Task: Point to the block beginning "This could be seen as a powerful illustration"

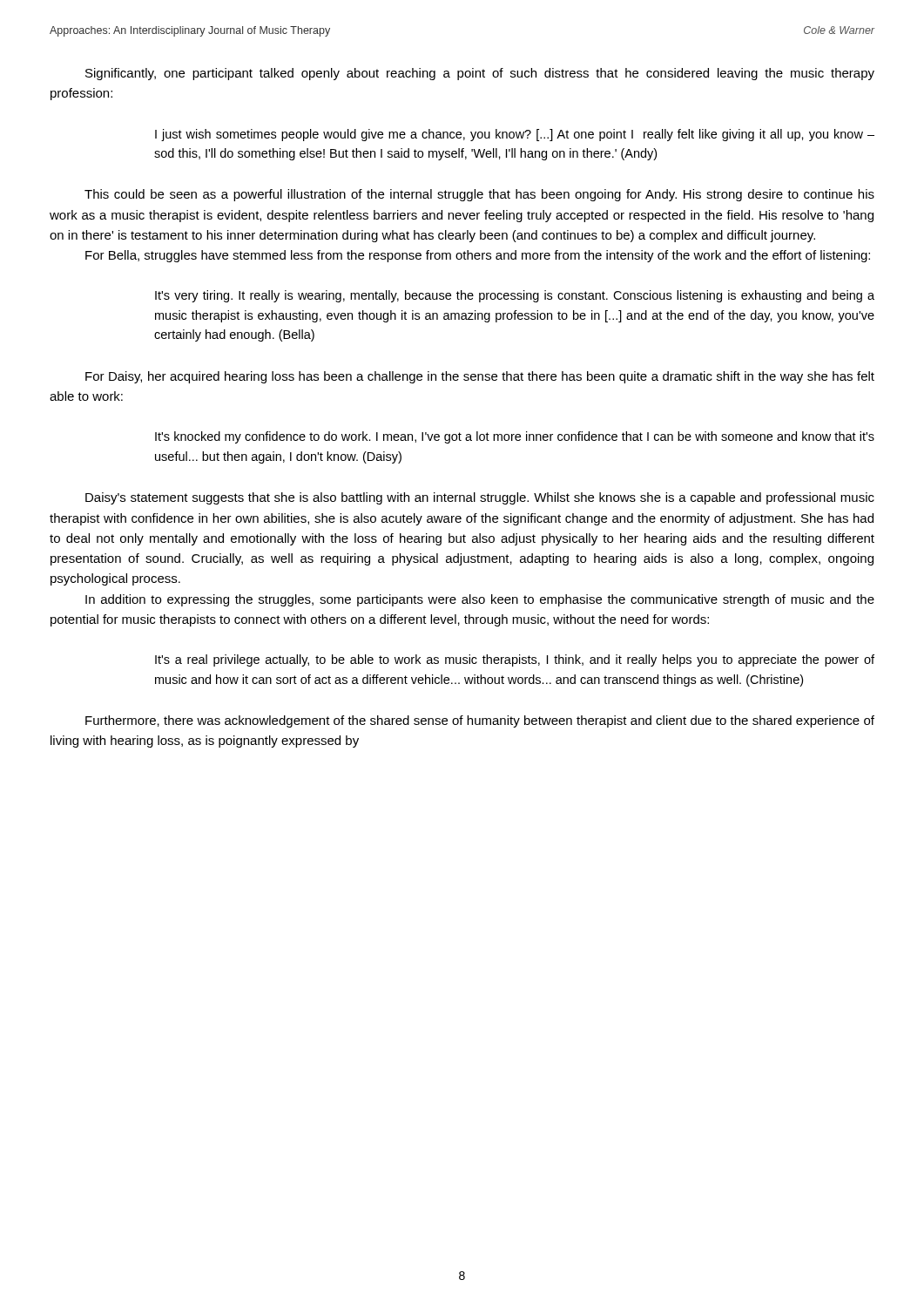Action: tap(462, 215)
